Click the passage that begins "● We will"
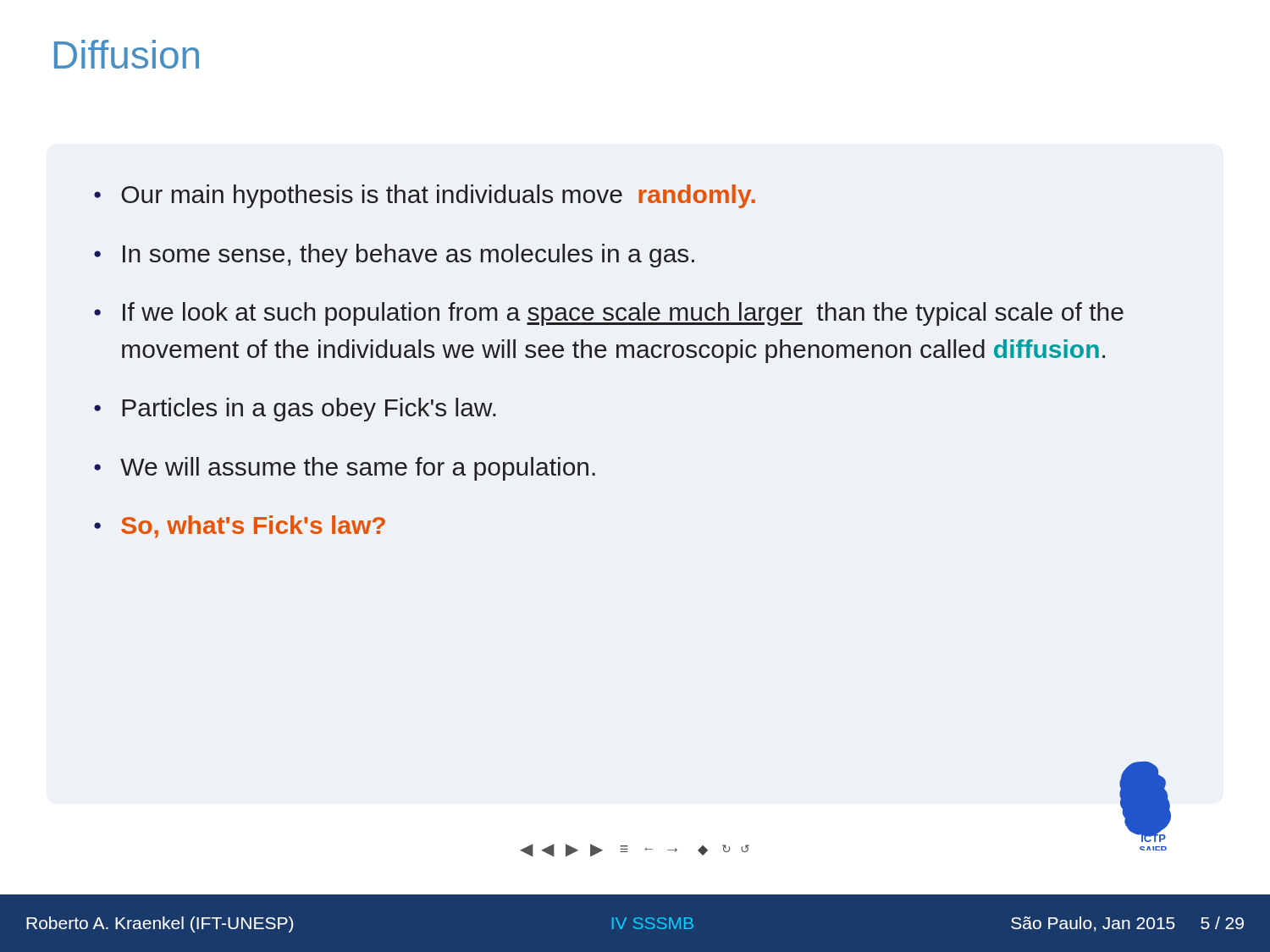 345,466
